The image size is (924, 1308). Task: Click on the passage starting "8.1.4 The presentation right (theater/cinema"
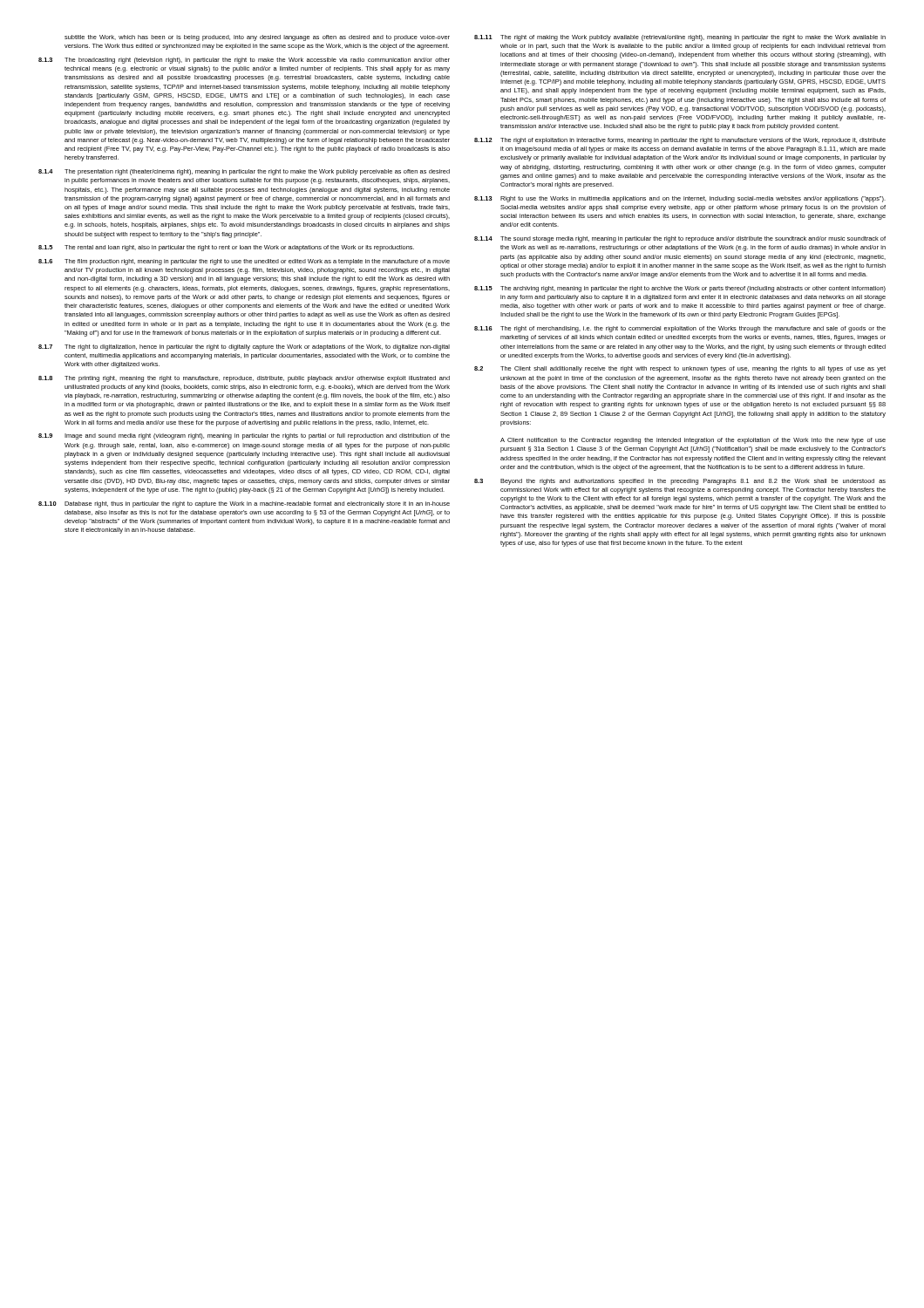click(244, 203)
